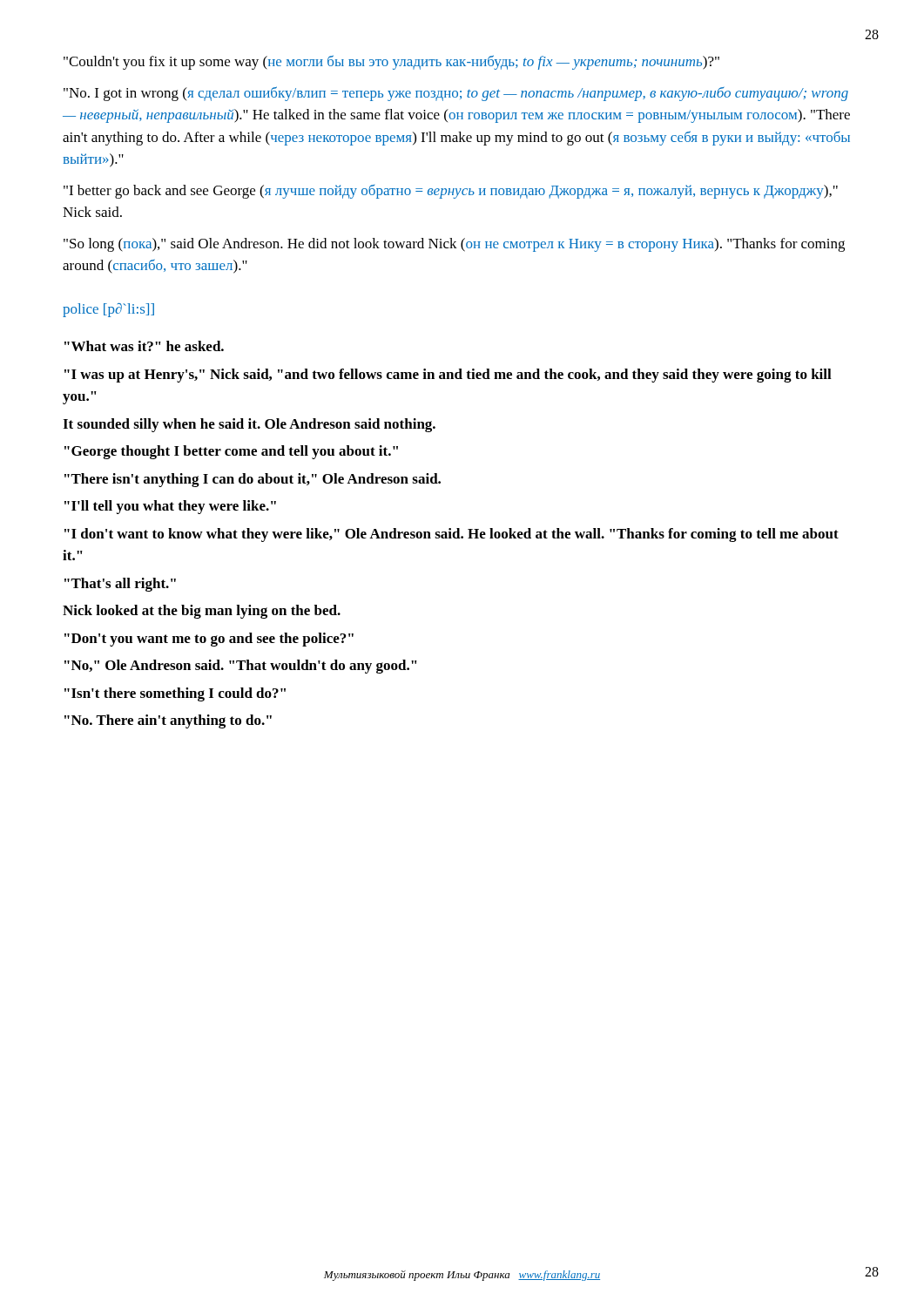Locate the text ""Isn't there something I could do?""
This screenshot has height=1307, width=924.
coord(175,693)
